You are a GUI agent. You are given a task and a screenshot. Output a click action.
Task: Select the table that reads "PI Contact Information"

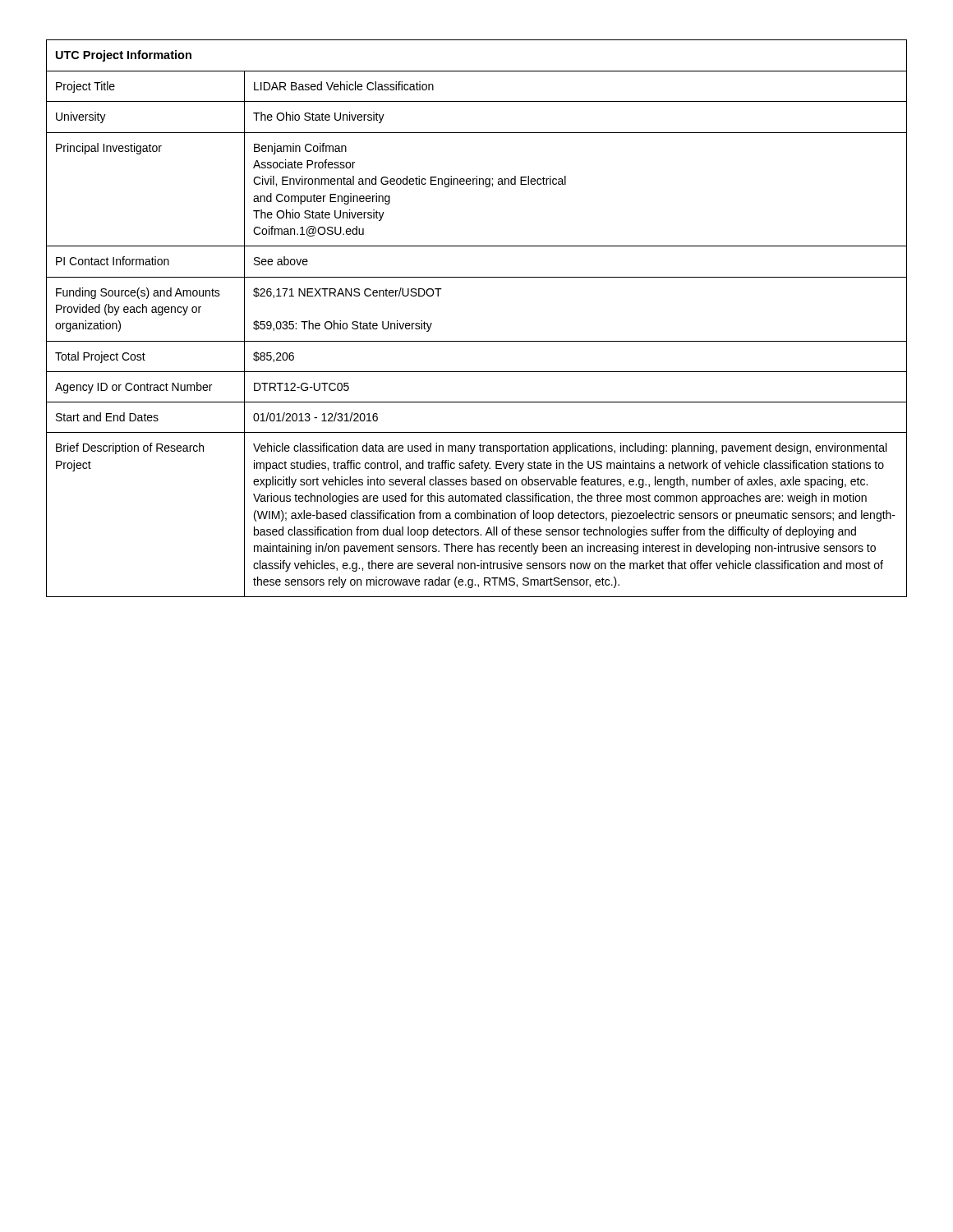tap(476, 318)
